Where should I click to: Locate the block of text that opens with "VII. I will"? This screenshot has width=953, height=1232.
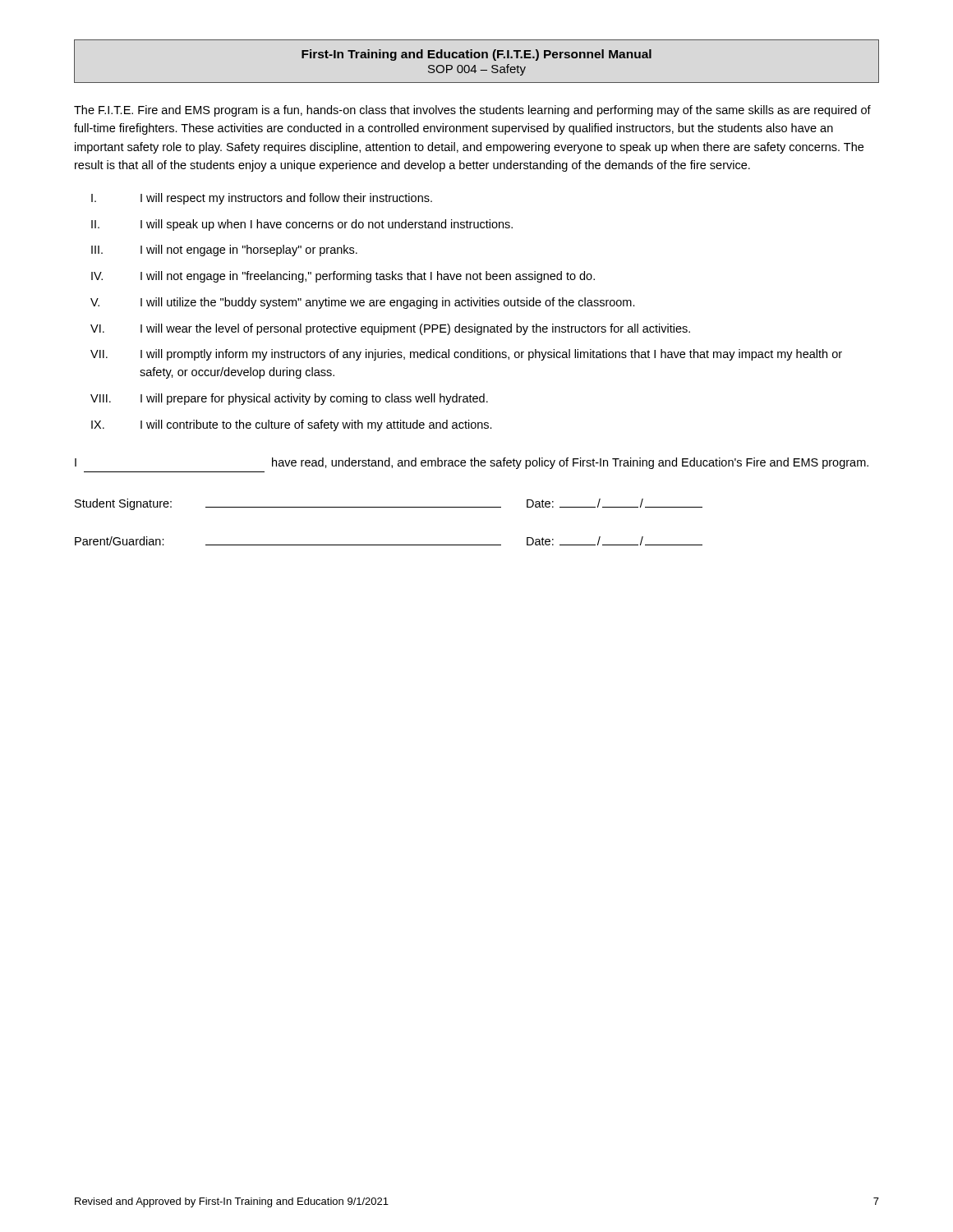[x=485, y=364]
